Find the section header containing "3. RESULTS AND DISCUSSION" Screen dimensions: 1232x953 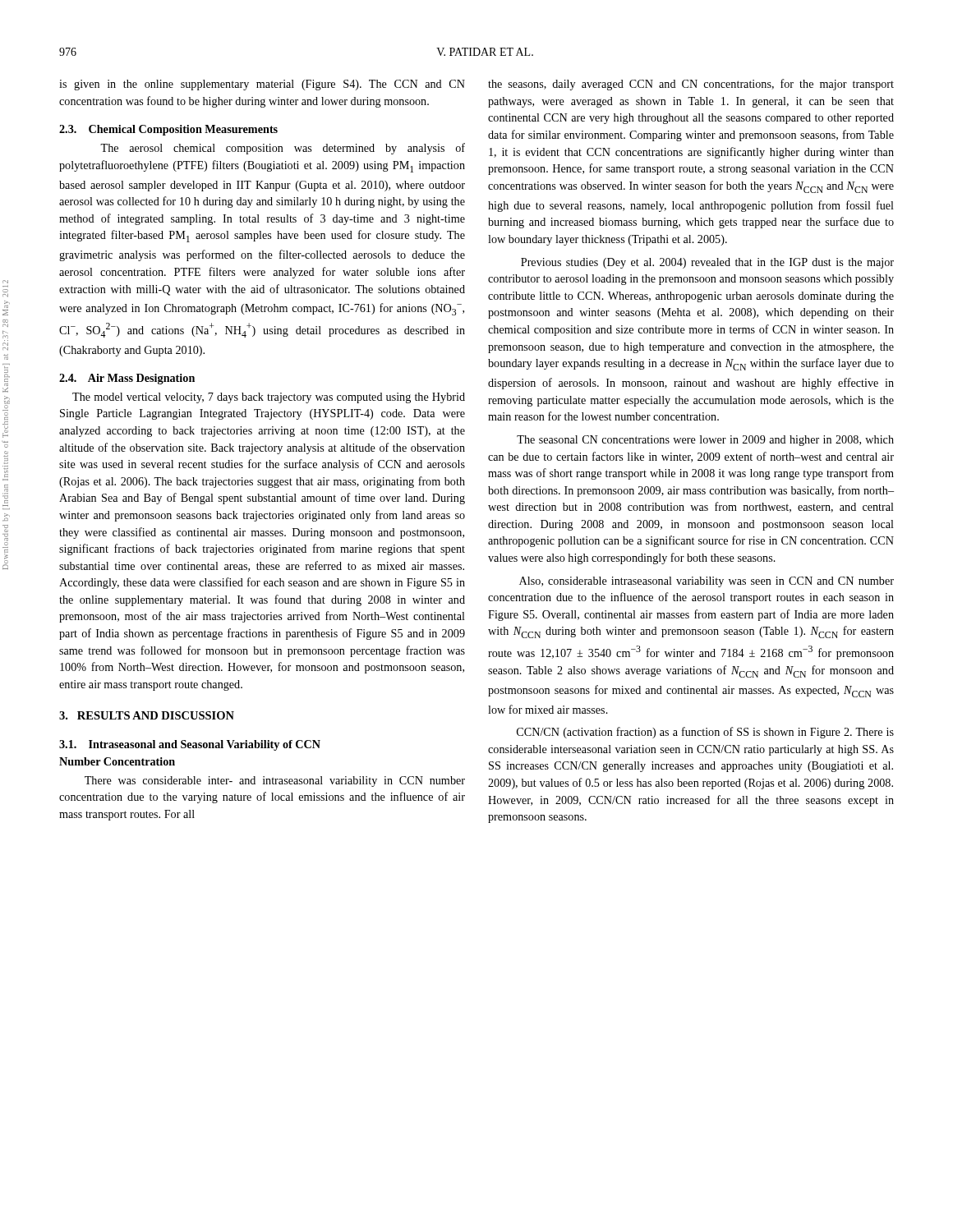click(147, 716)
